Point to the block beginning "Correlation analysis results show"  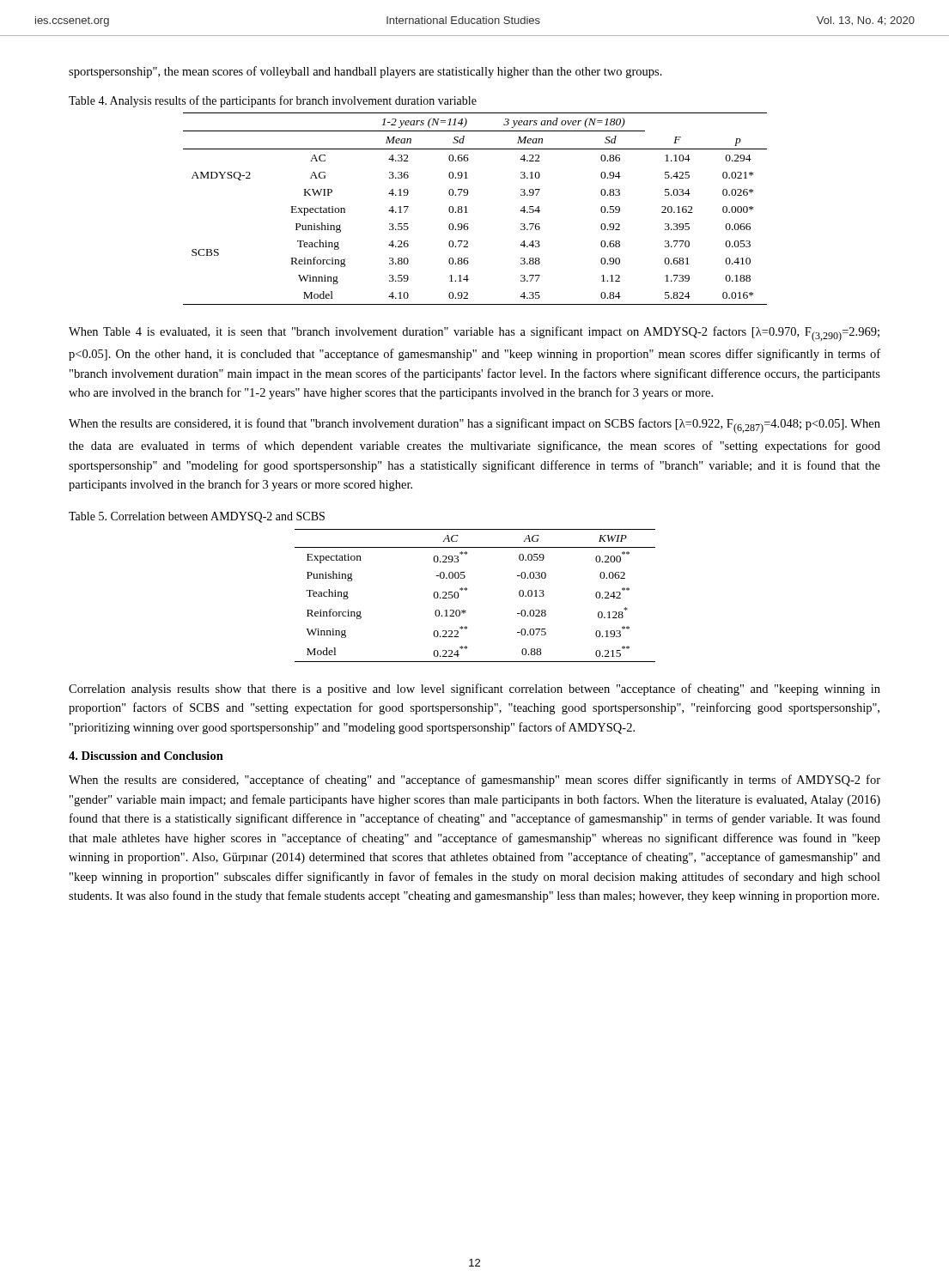tap(474, 708)
